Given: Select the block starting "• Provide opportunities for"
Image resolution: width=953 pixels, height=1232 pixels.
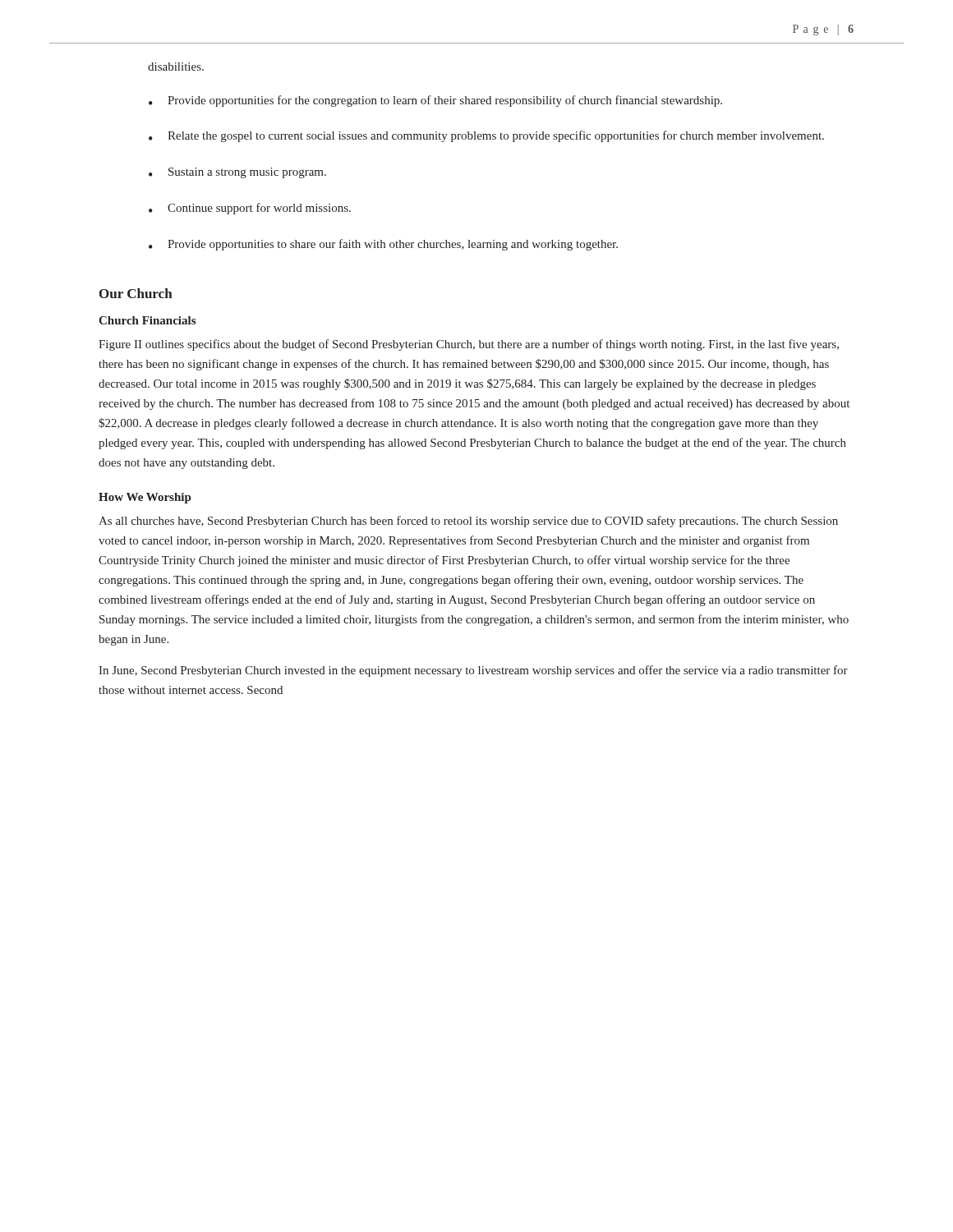Looking at the screenshot, I should click(x=501, y=103).
